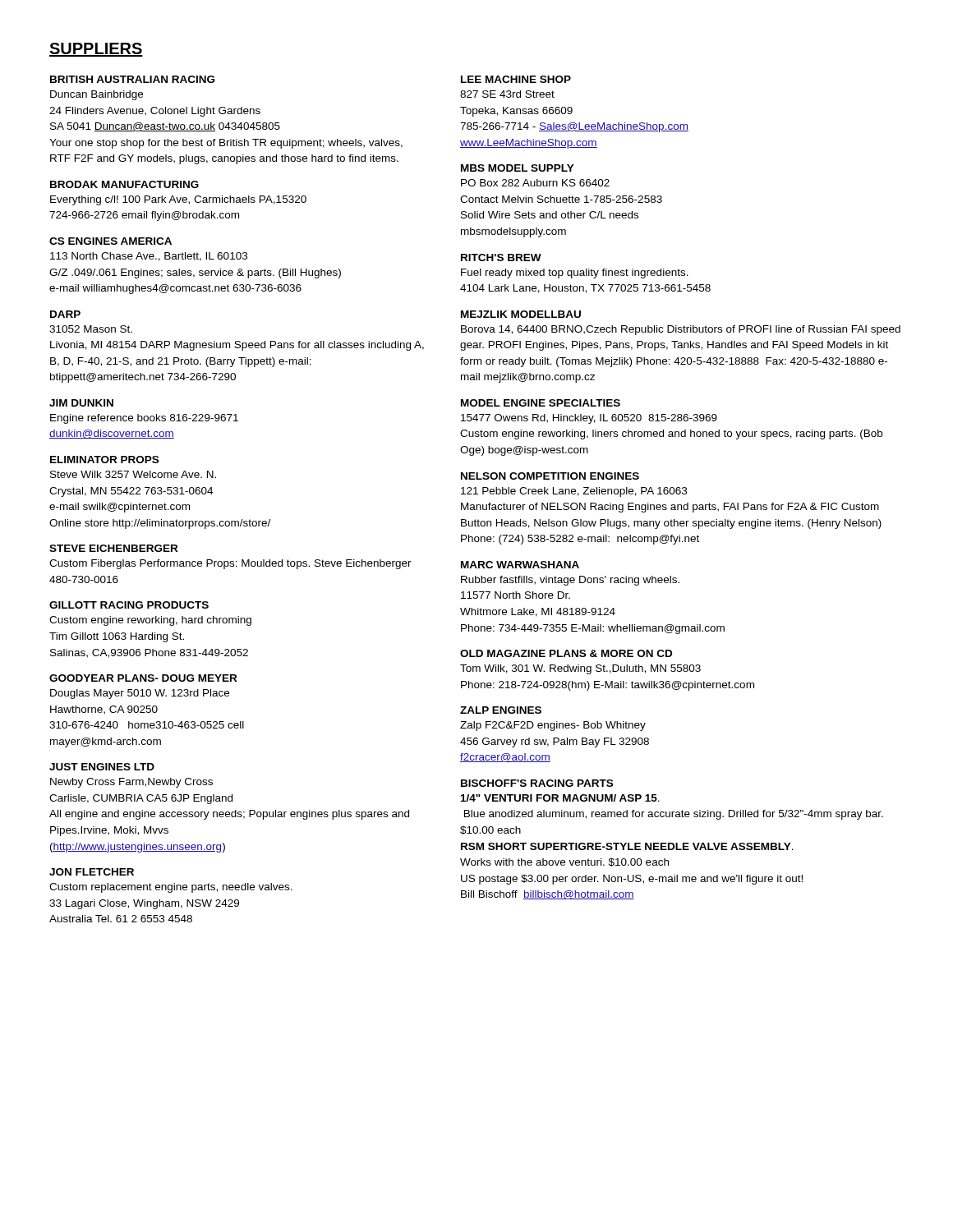Screen dimensions: 1232x953
Task: Select the region starting "MODEL ENGINE SPECIALTIES 15477 Owens Rd, Hinckley,"
Action: coord(682,426)
